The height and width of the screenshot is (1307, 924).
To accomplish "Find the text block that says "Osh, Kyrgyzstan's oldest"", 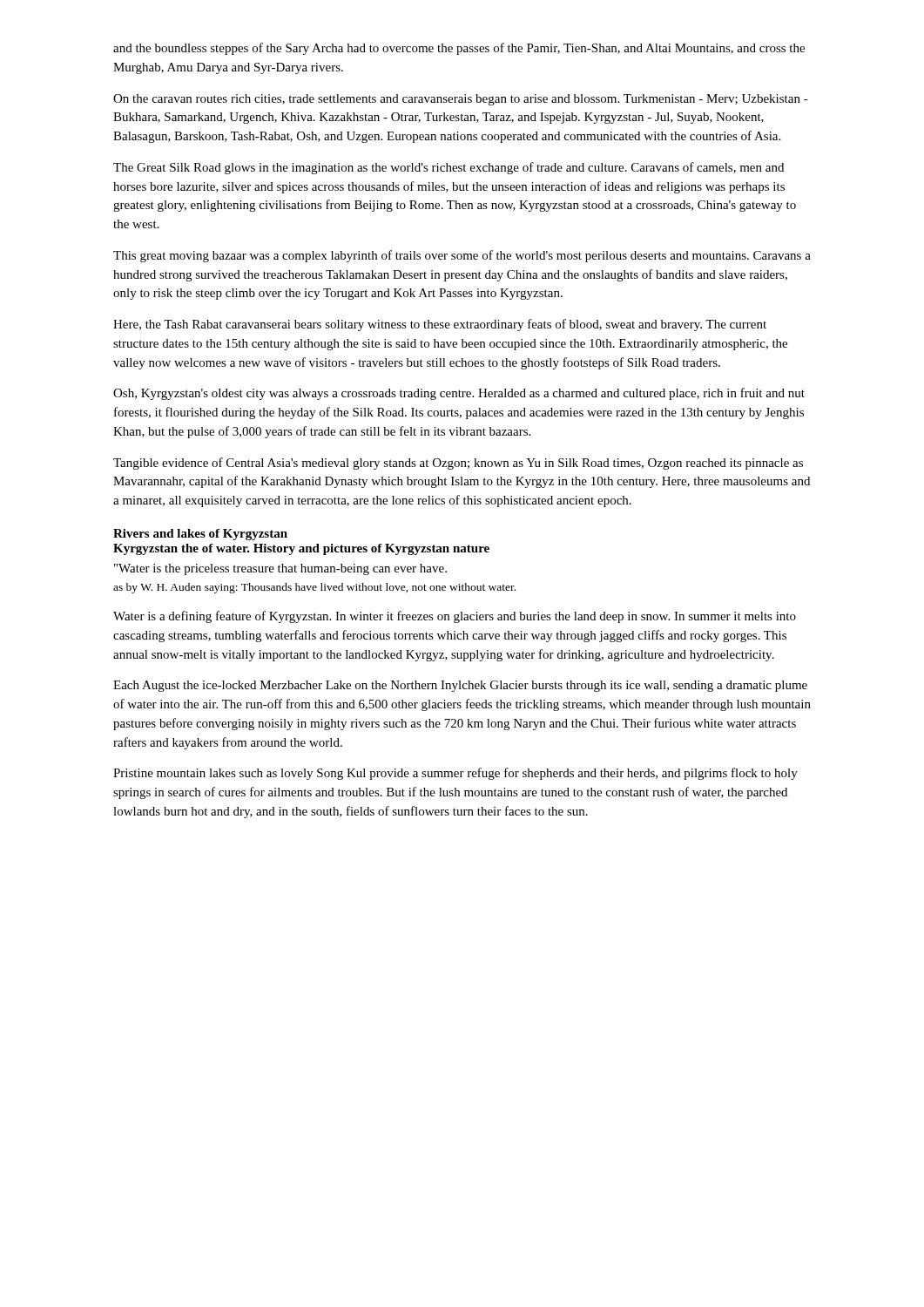I will 462,413.
